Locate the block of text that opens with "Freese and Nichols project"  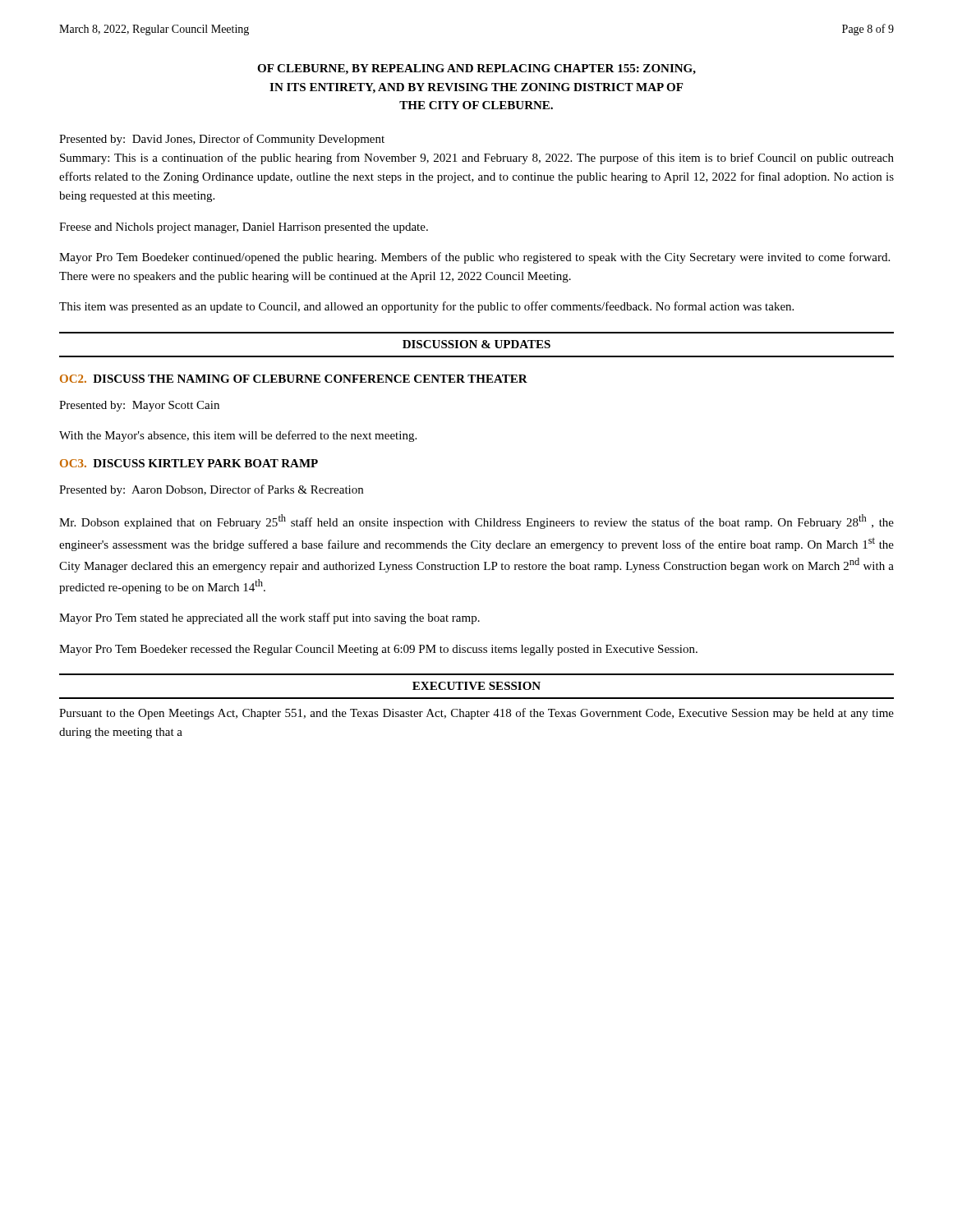[244, 226]
